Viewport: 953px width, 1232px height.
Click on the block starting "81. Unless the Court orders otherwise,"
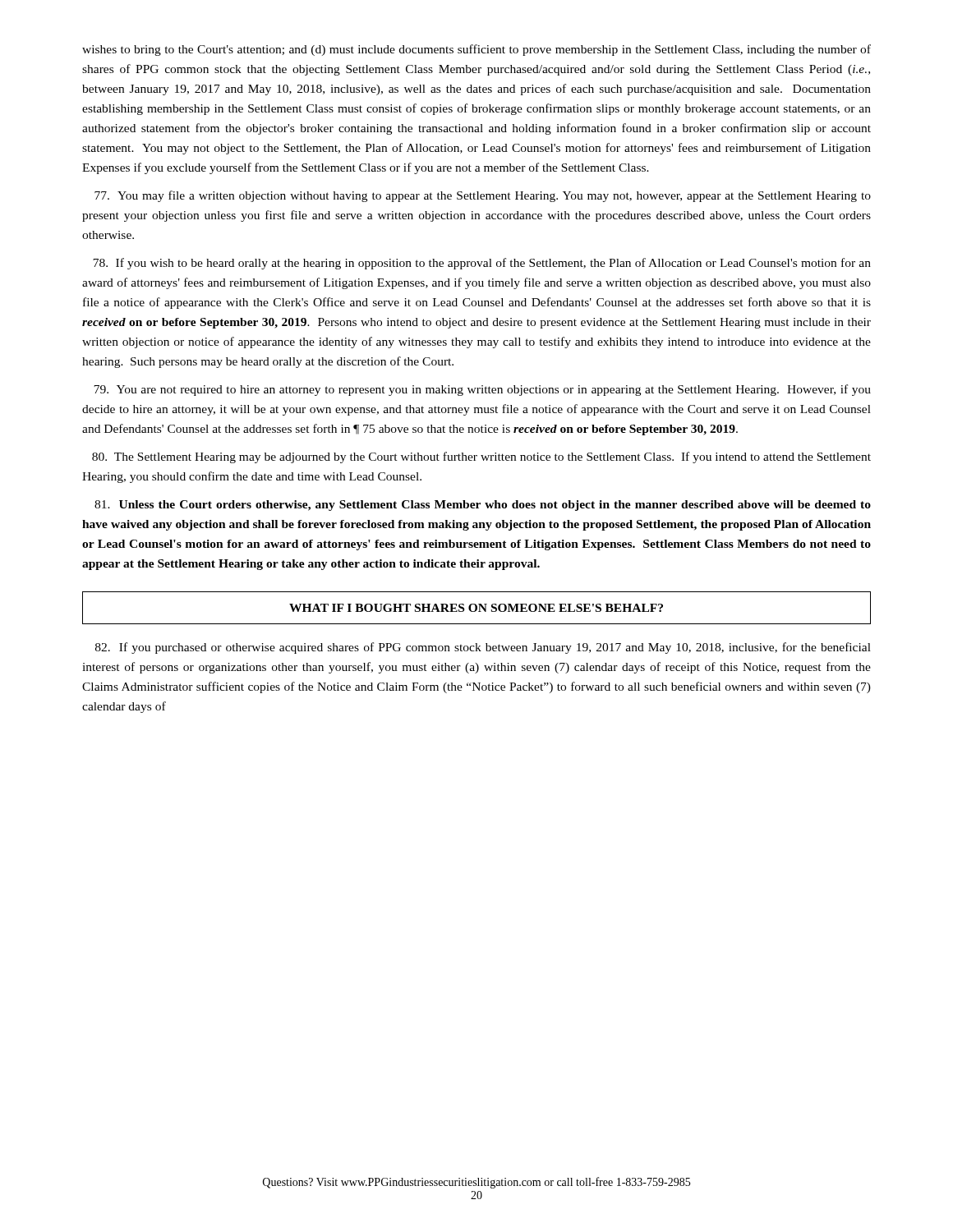click(476, 534)
